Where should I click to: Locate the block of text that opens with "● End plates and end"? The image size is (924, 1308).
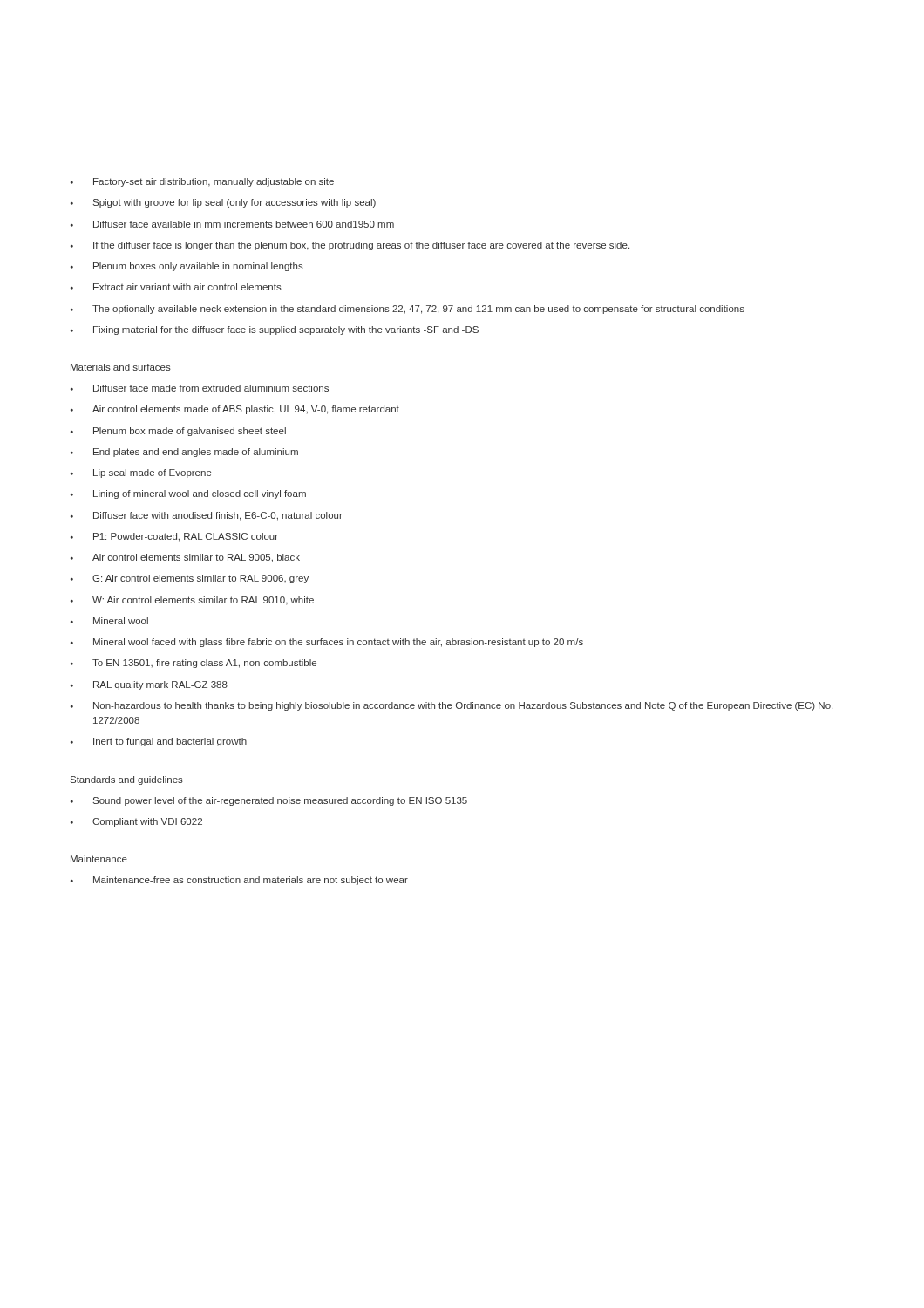(x=184, y=453)
